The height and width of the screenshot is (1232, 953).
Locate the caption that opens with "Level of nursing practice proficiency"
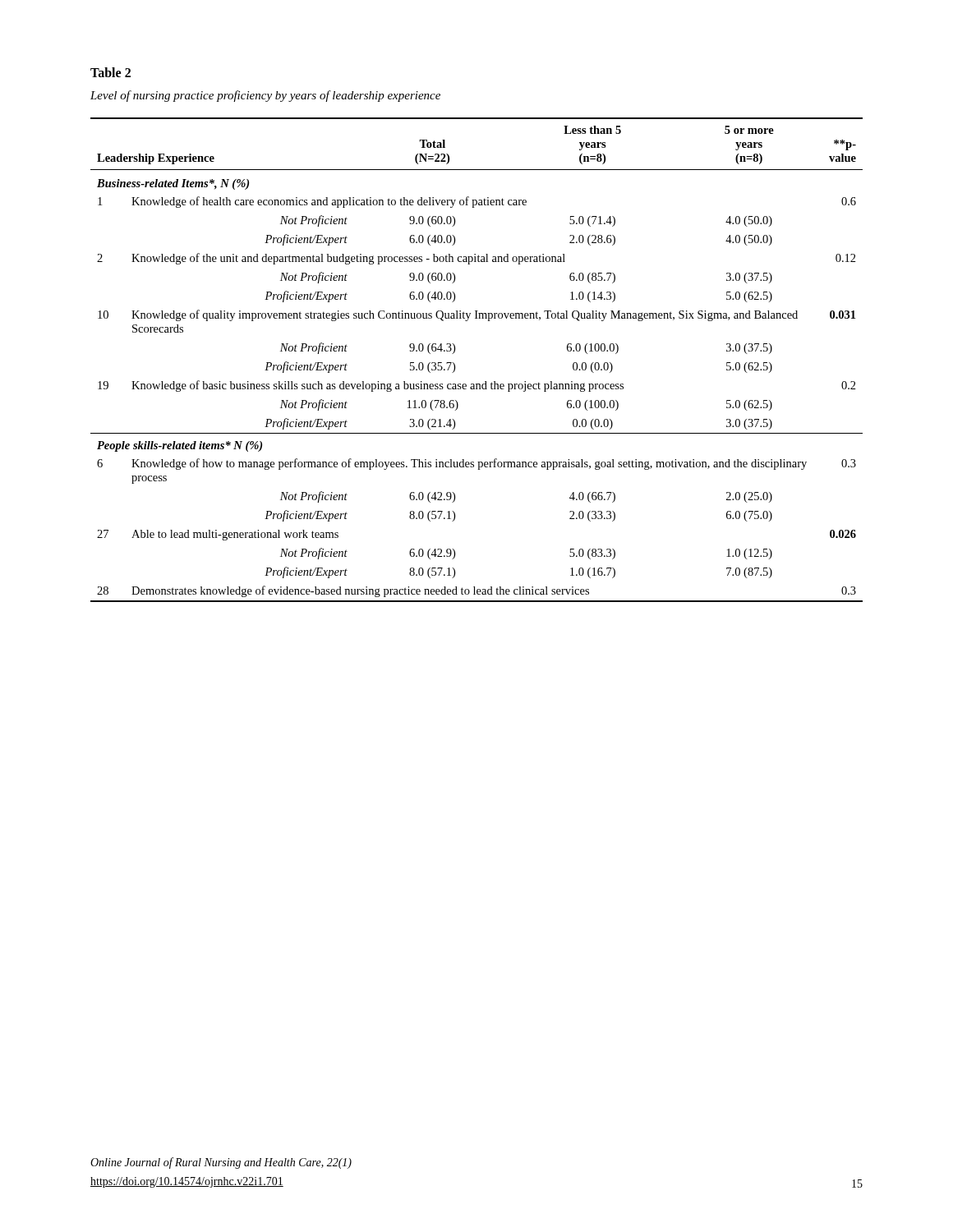266,95
